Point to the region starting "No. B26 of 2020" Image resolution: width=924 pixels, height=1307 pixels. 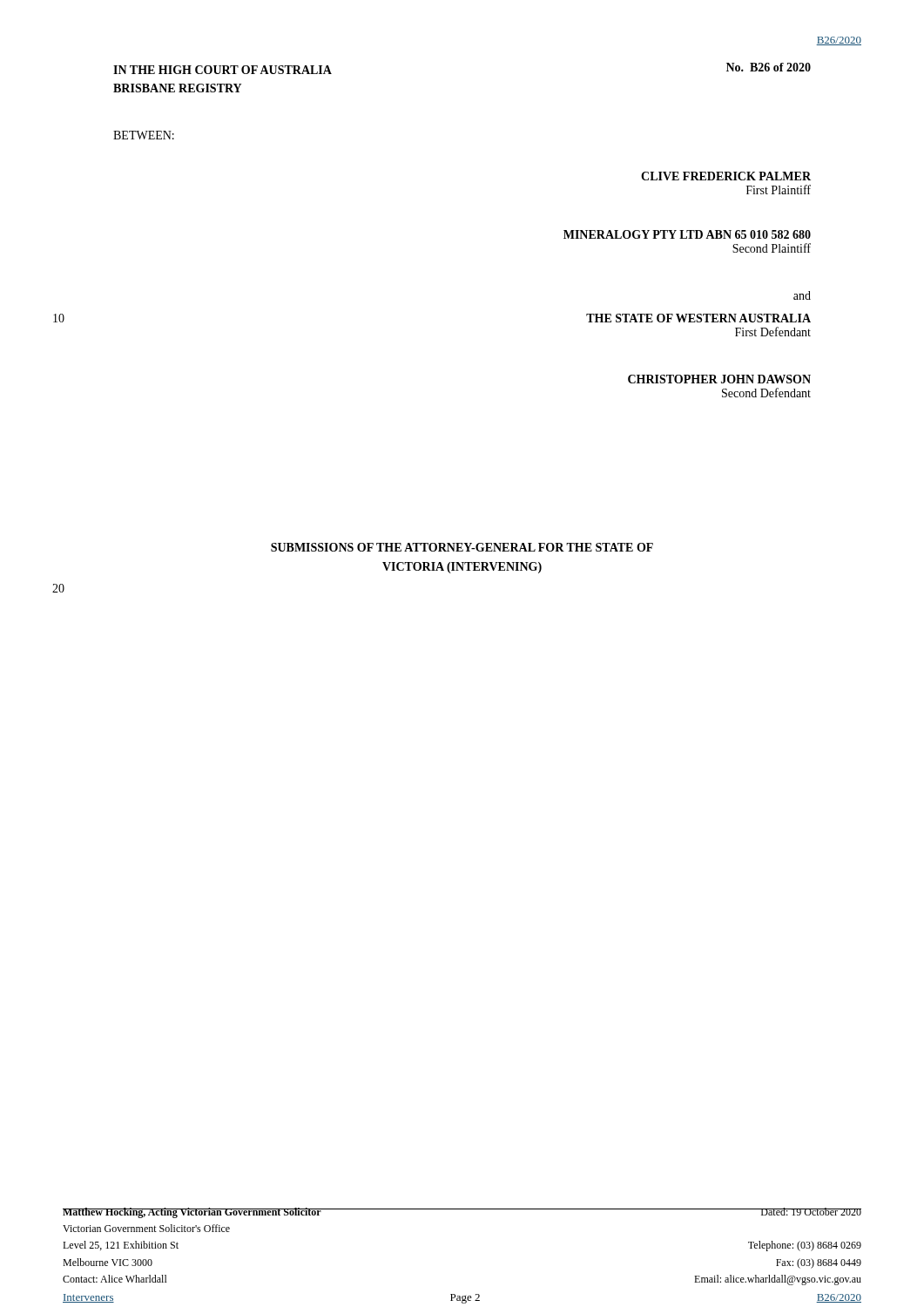click(x=768, y=68)
